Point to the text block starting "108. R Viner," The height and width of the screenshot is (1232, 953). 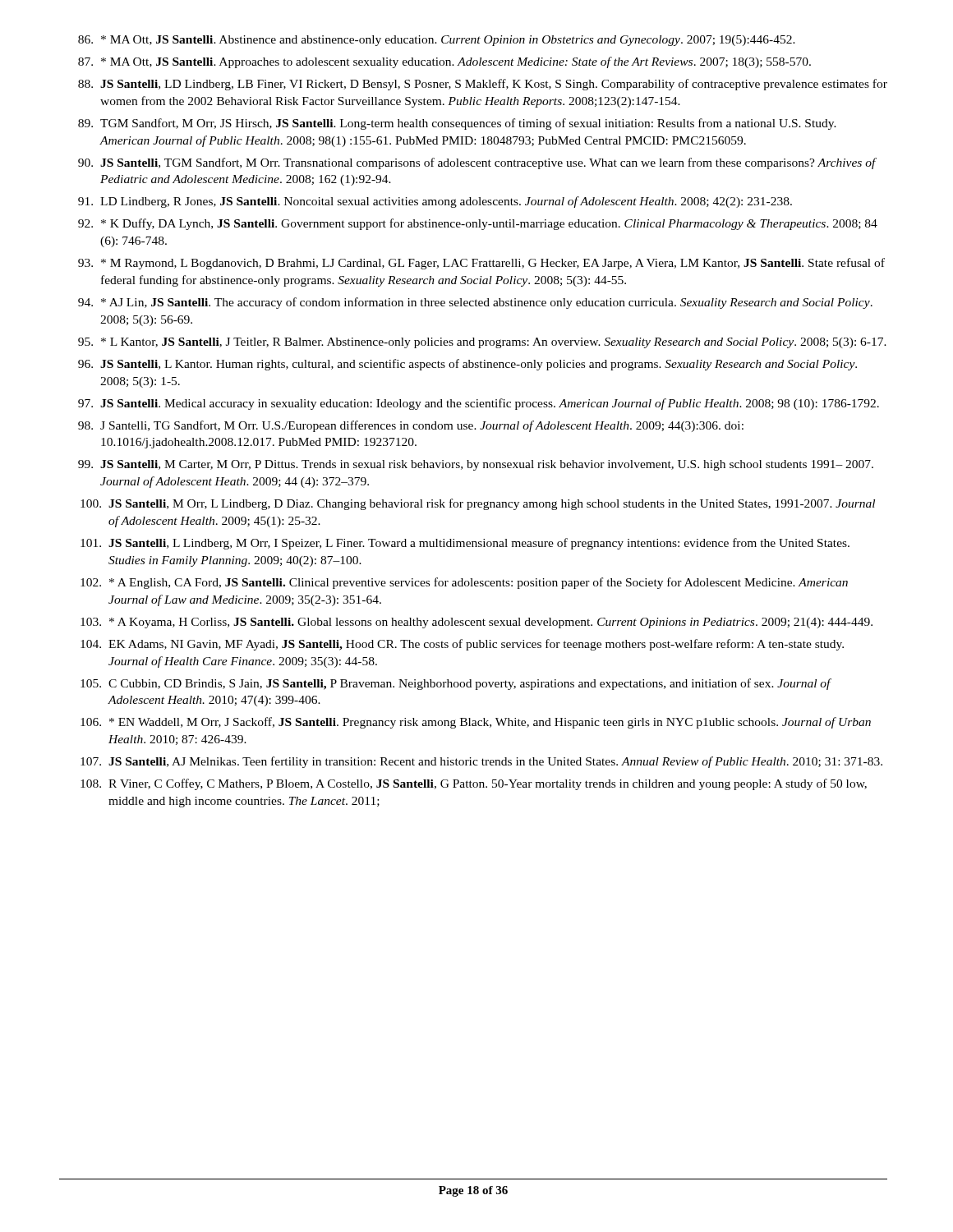(473, 793)
